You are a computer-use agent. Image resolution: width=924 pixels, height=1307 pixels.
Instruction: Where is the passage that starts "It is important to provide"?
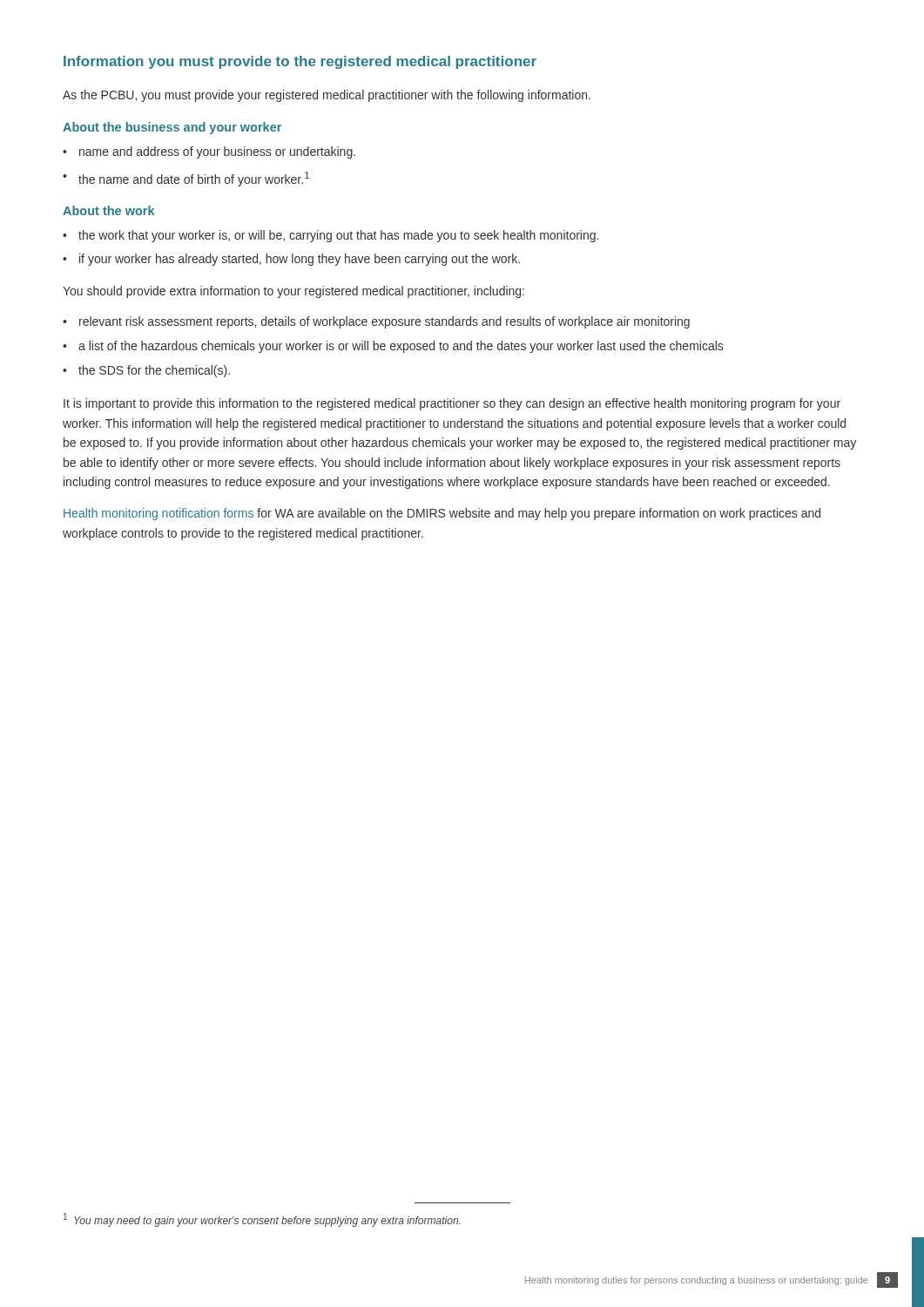pyautogui.click(x=460, y=443)
